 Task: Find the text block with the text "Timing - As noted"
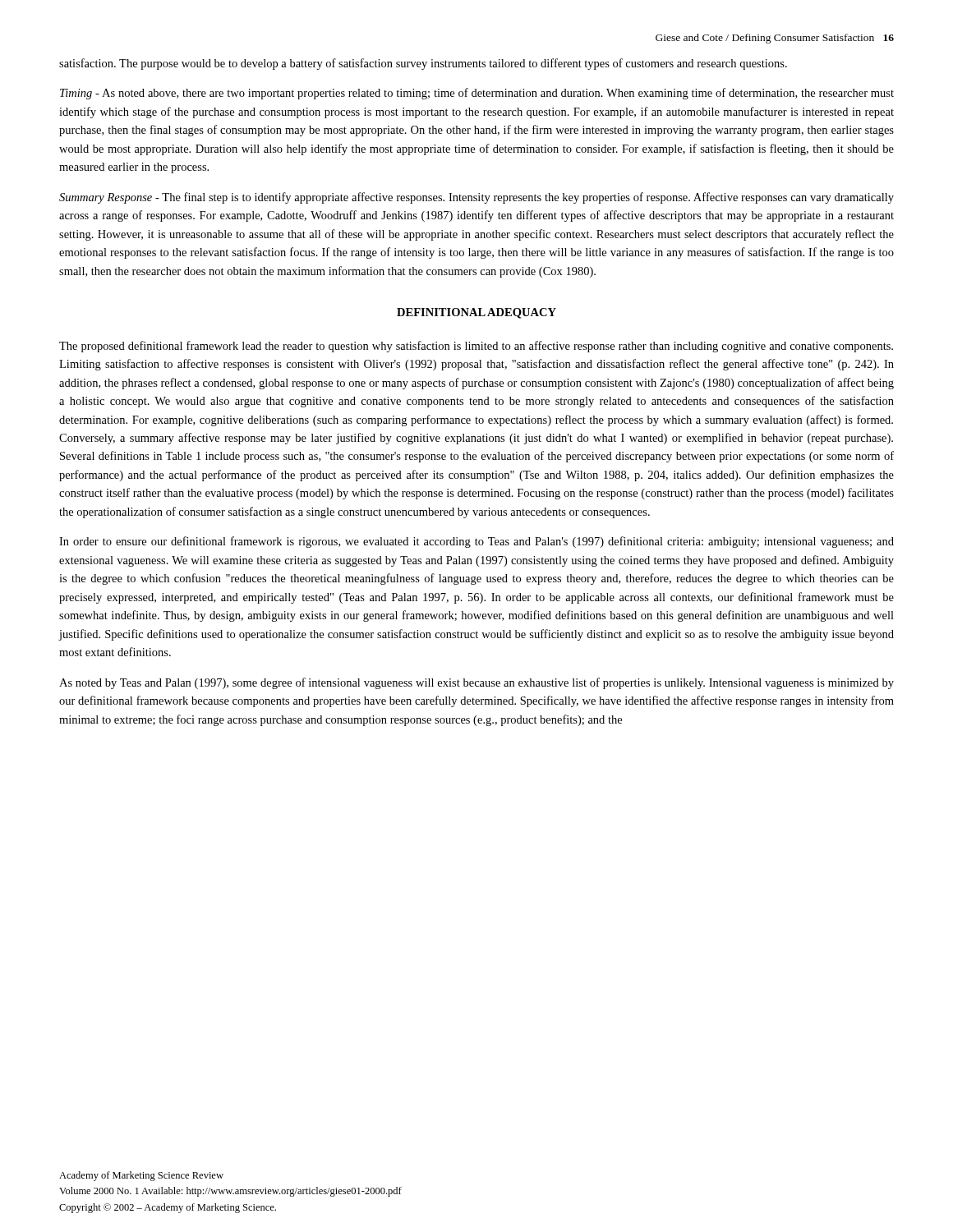point(476,130)
